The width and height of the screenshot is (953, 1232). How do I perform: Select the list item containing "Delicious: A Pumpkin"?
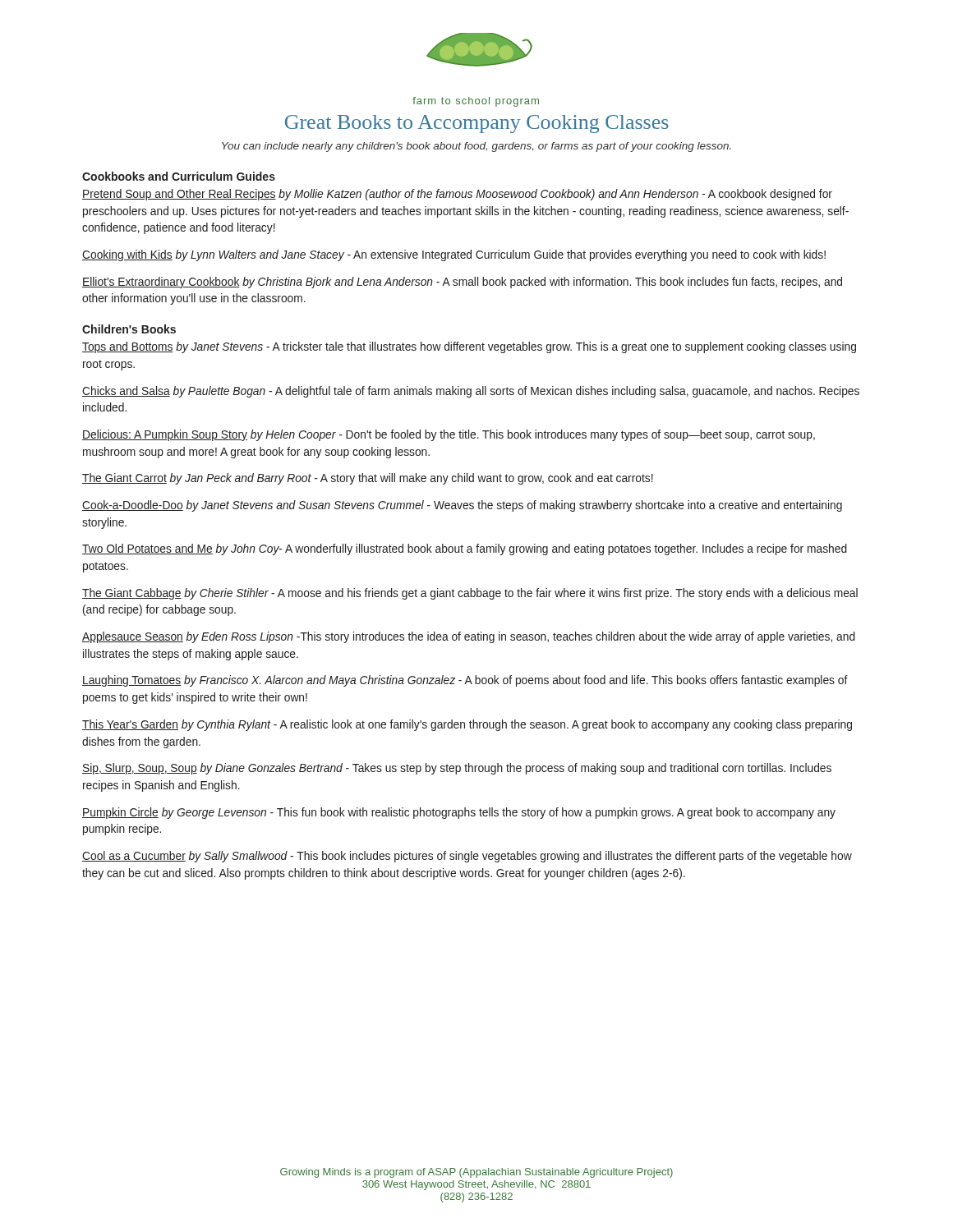coord(449,443)
